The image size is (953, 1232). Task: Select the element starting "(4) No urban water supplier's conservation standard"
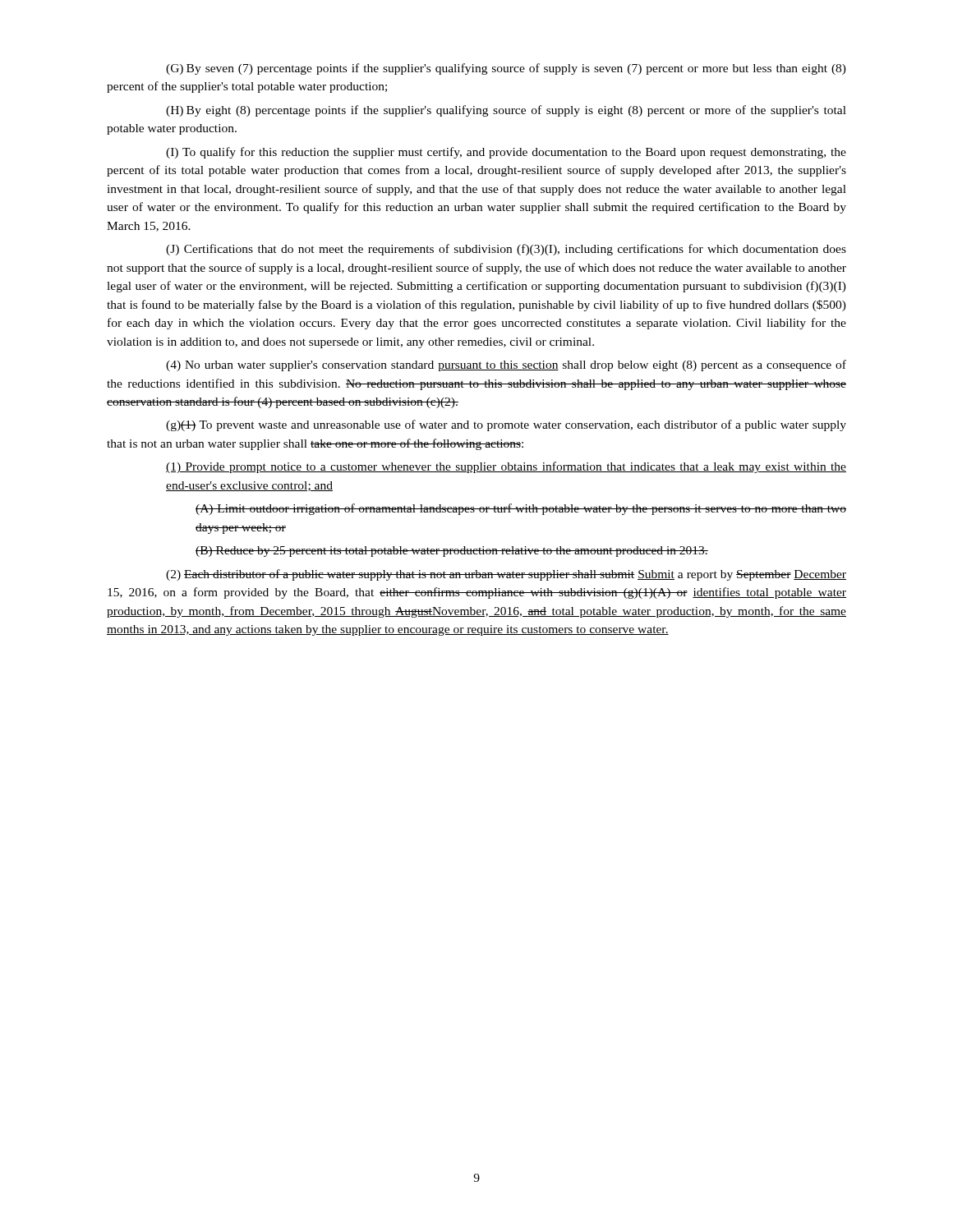coord(476,383)
